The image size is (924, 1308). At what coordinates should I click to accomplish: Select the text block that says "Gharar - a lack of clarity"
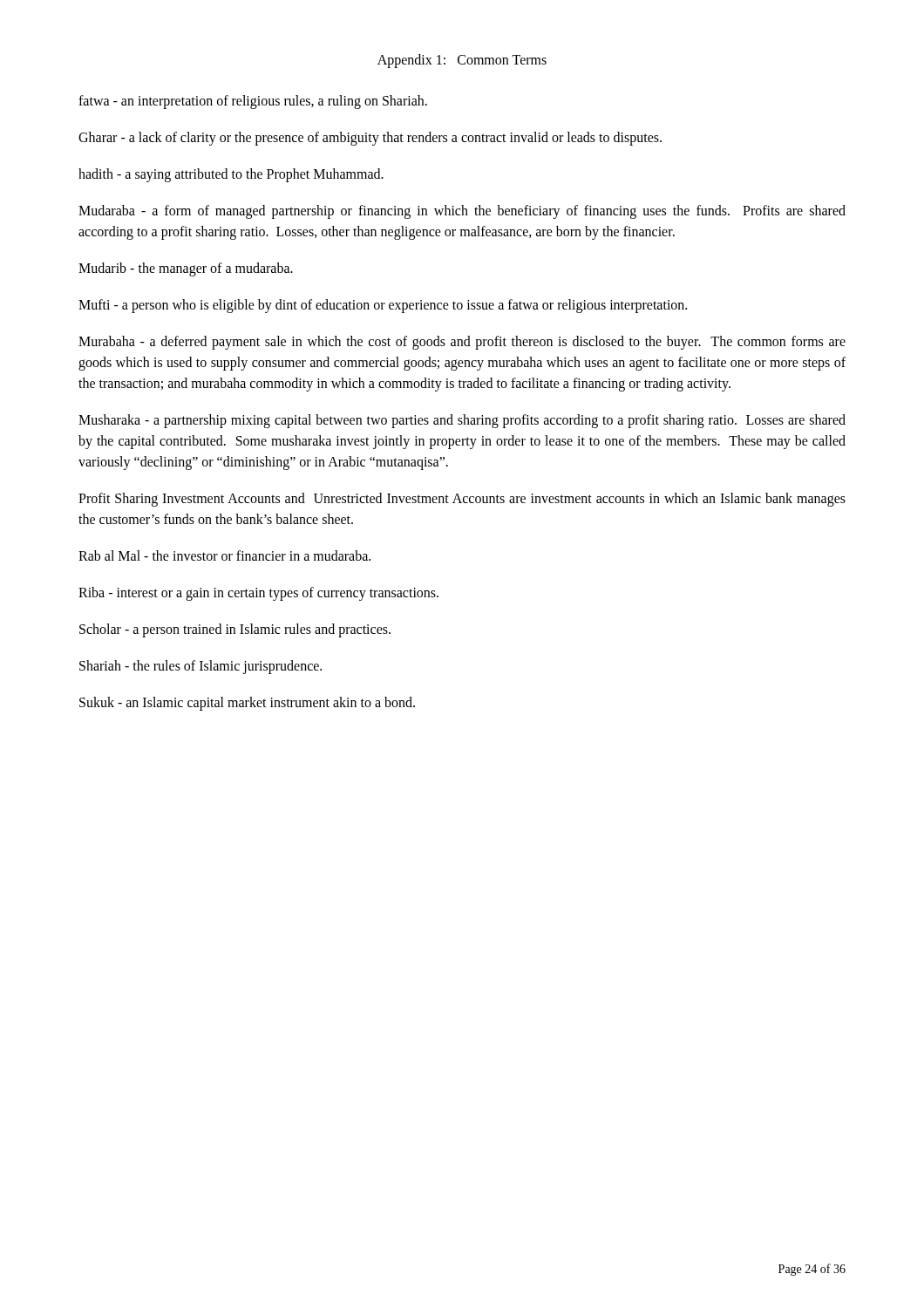click(x=370, y=137)
